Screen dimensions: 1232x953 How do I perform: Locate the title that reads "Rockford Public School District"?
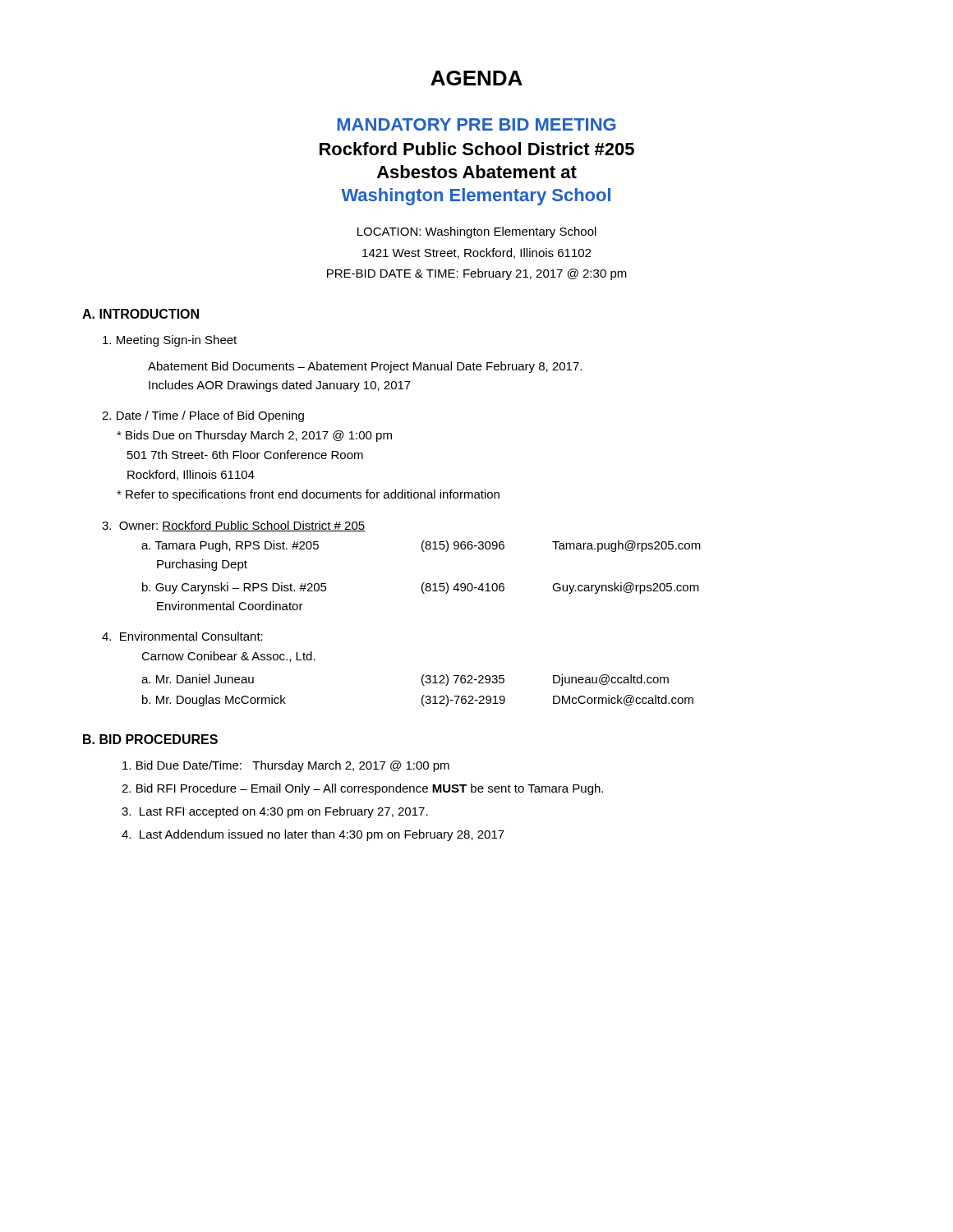pos(476,172)
